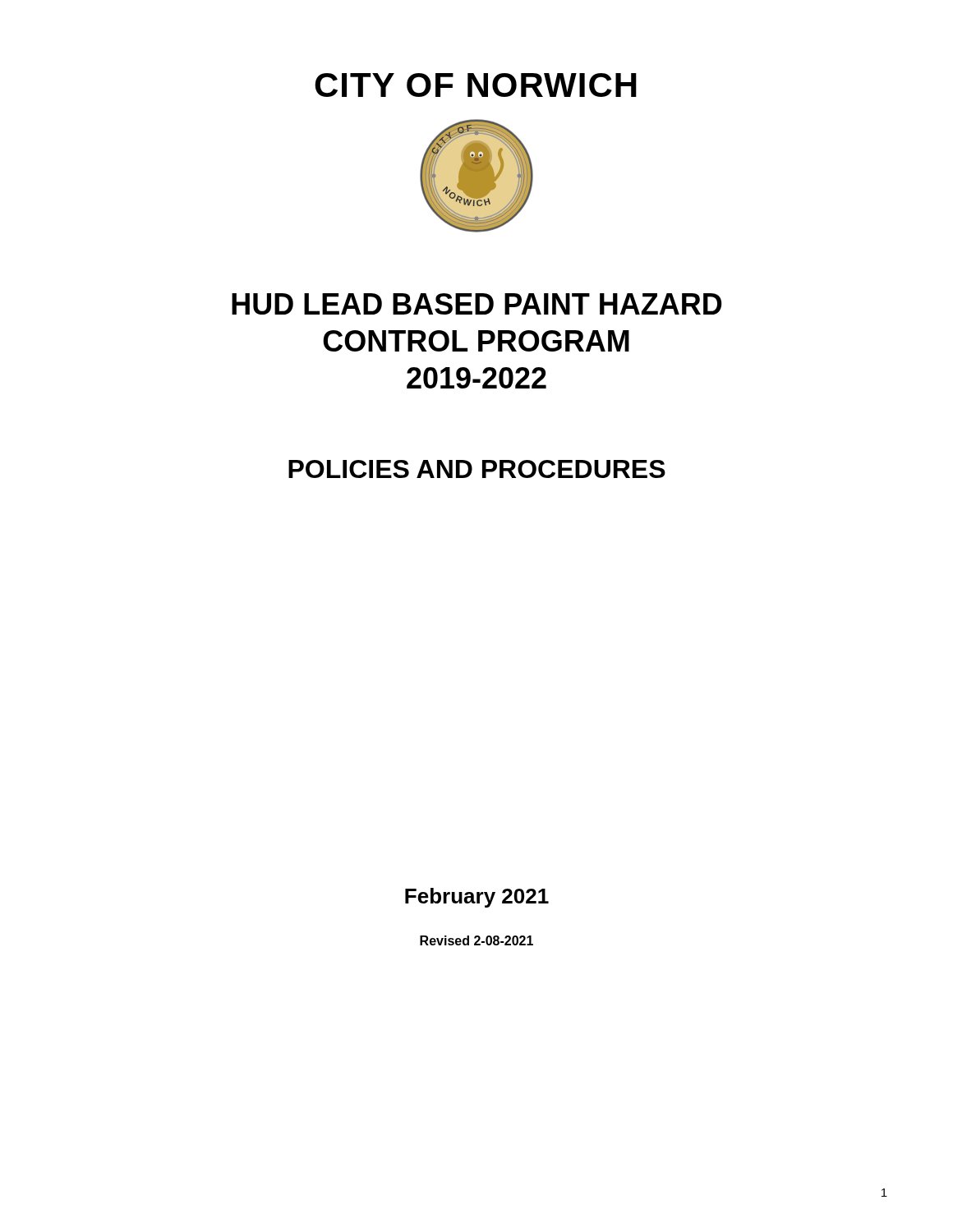Locate the passage starting "POLICIES AND PROCEDURES"
953x1232 pixels.
[476, 469]
